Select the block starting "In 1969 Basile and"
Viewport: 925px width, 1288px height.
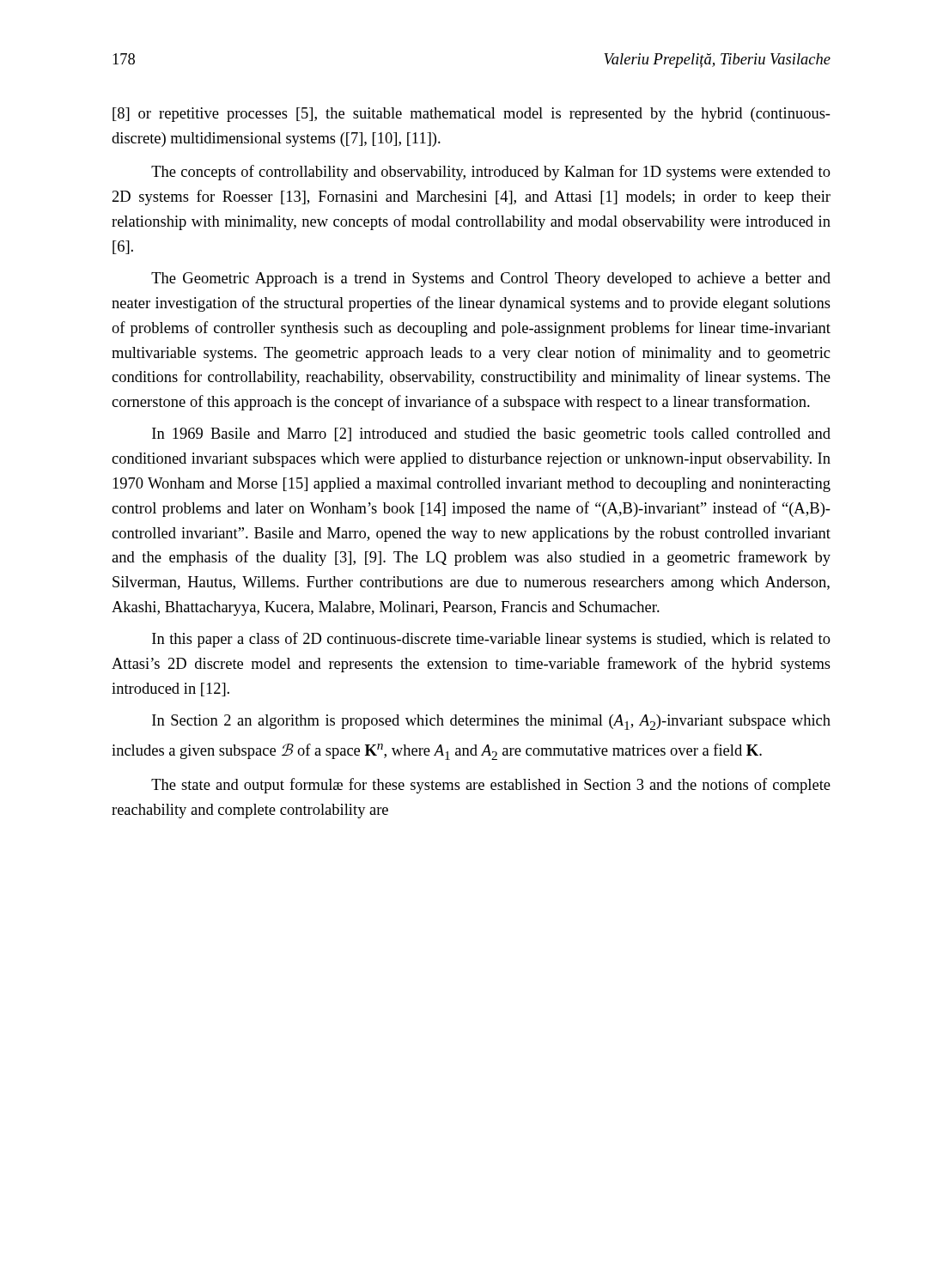coord(471,520)
